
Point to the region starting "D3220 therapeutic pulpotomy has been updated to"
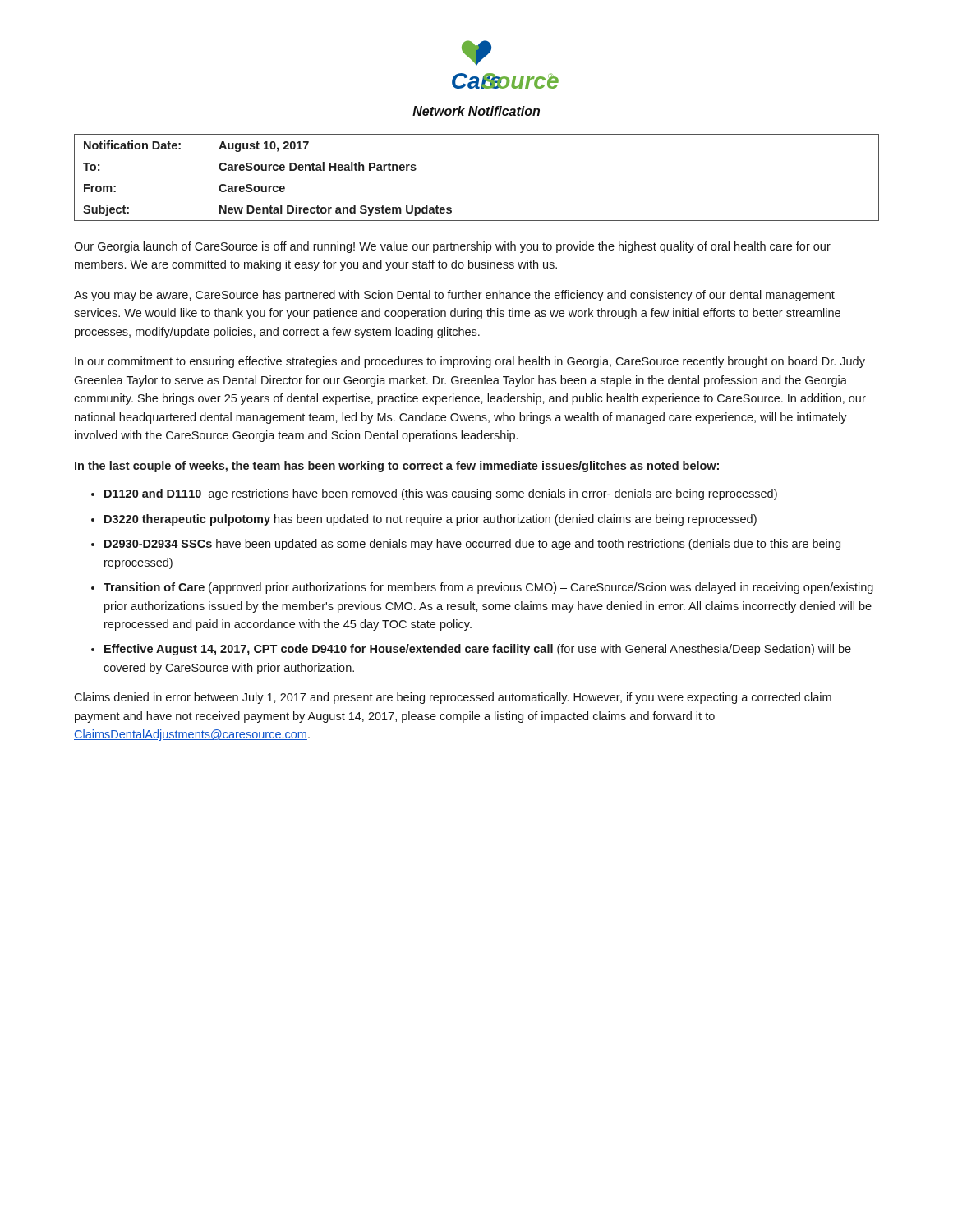pyautogui.click(x=430, y=519)
